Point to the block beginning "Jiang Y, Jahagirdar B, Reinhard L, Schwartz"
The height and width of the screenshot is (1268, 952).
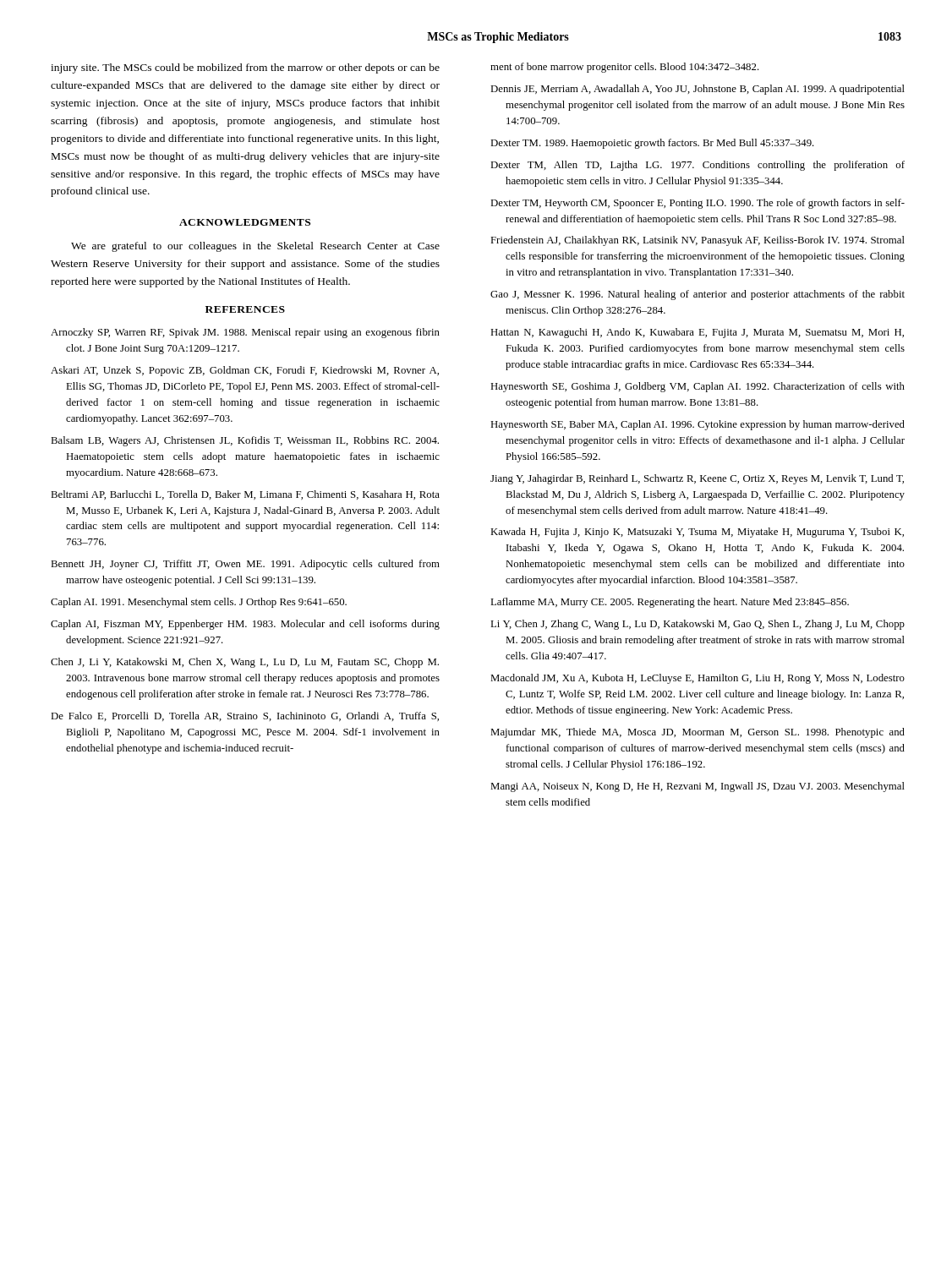[698, 494]
